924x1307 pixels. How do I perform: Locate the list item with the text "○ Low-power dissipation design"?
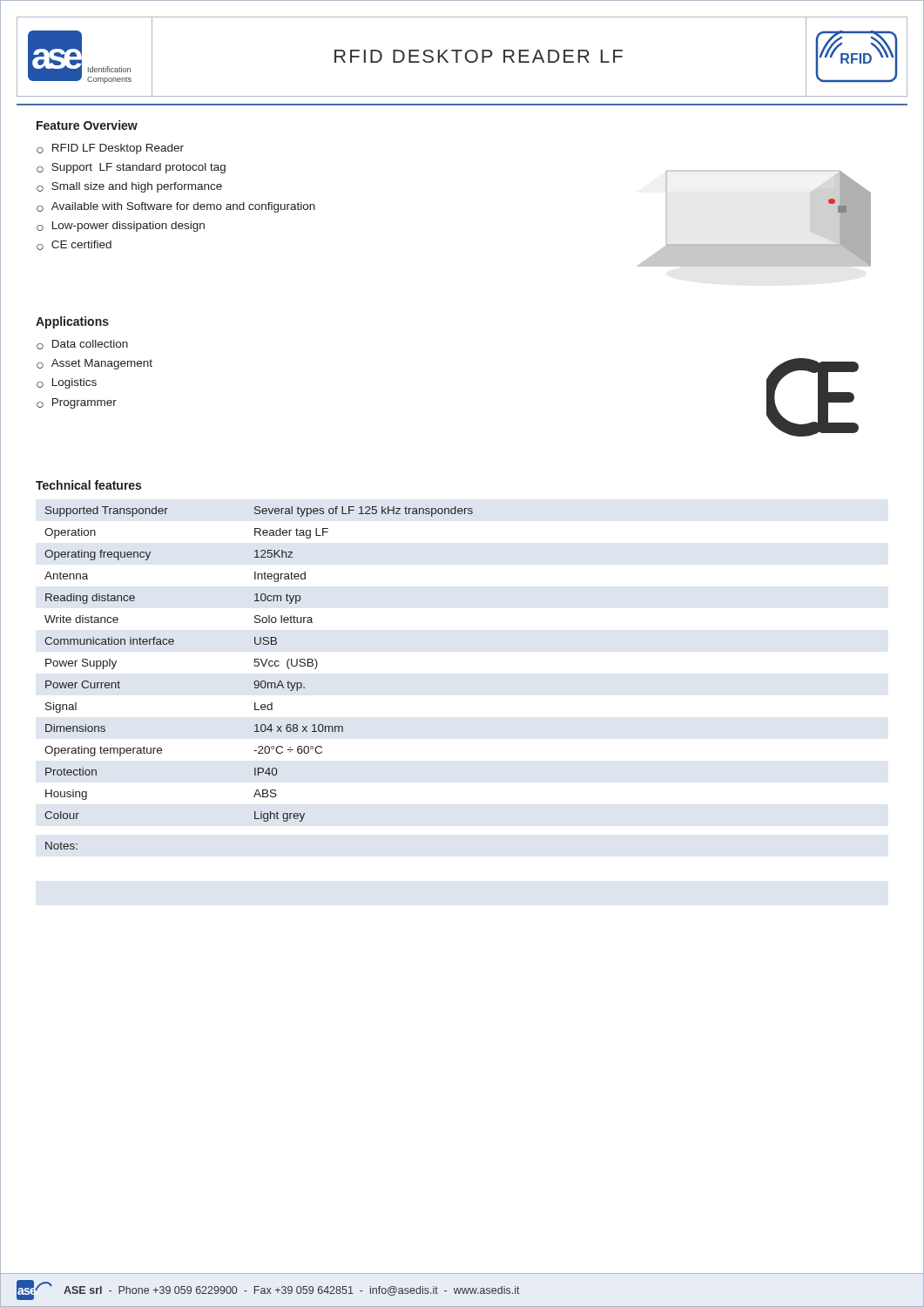(x=120, y=227)
